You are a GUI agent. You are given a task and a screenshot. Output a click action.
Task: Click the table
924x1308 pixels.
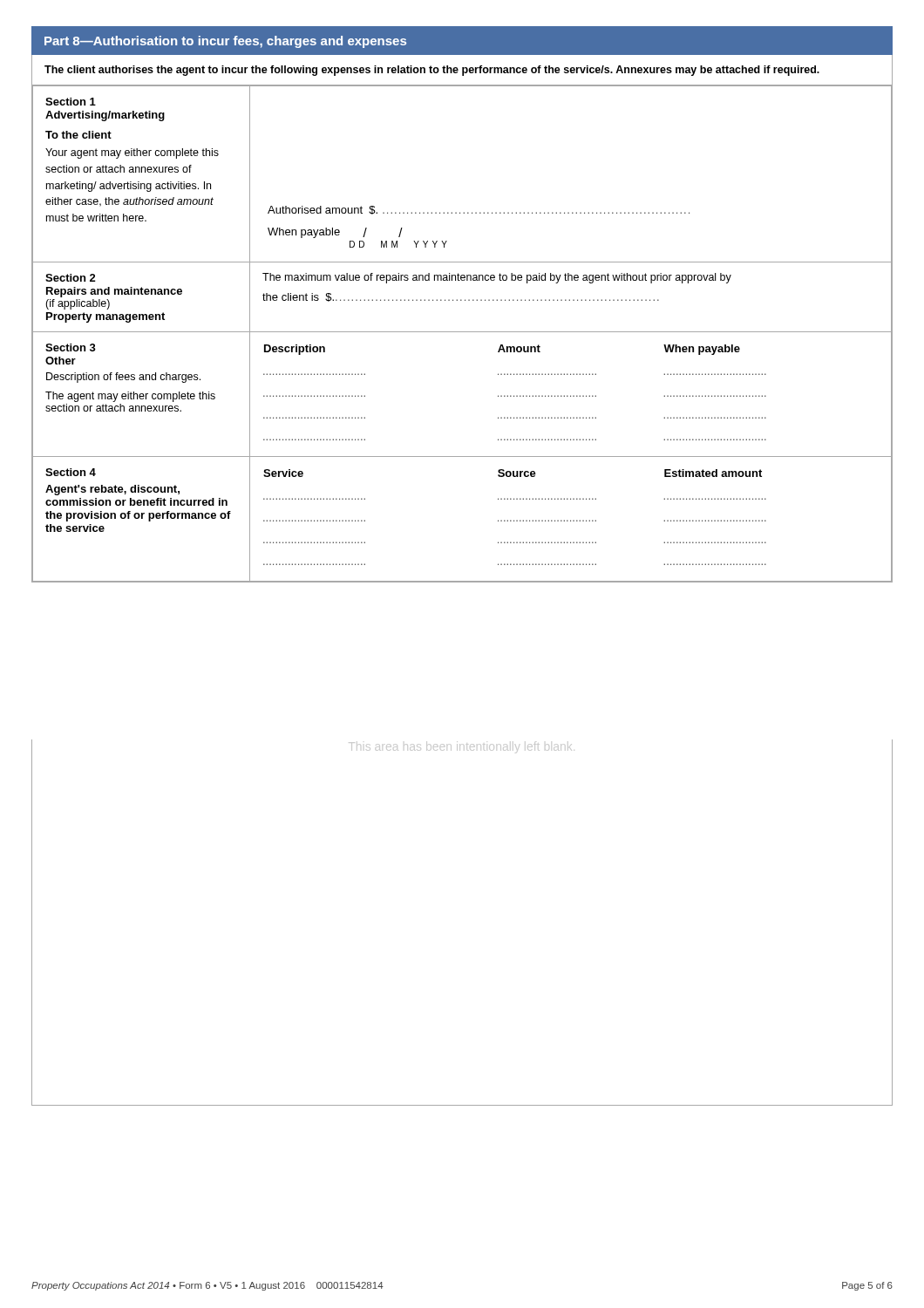coord(462,334)
